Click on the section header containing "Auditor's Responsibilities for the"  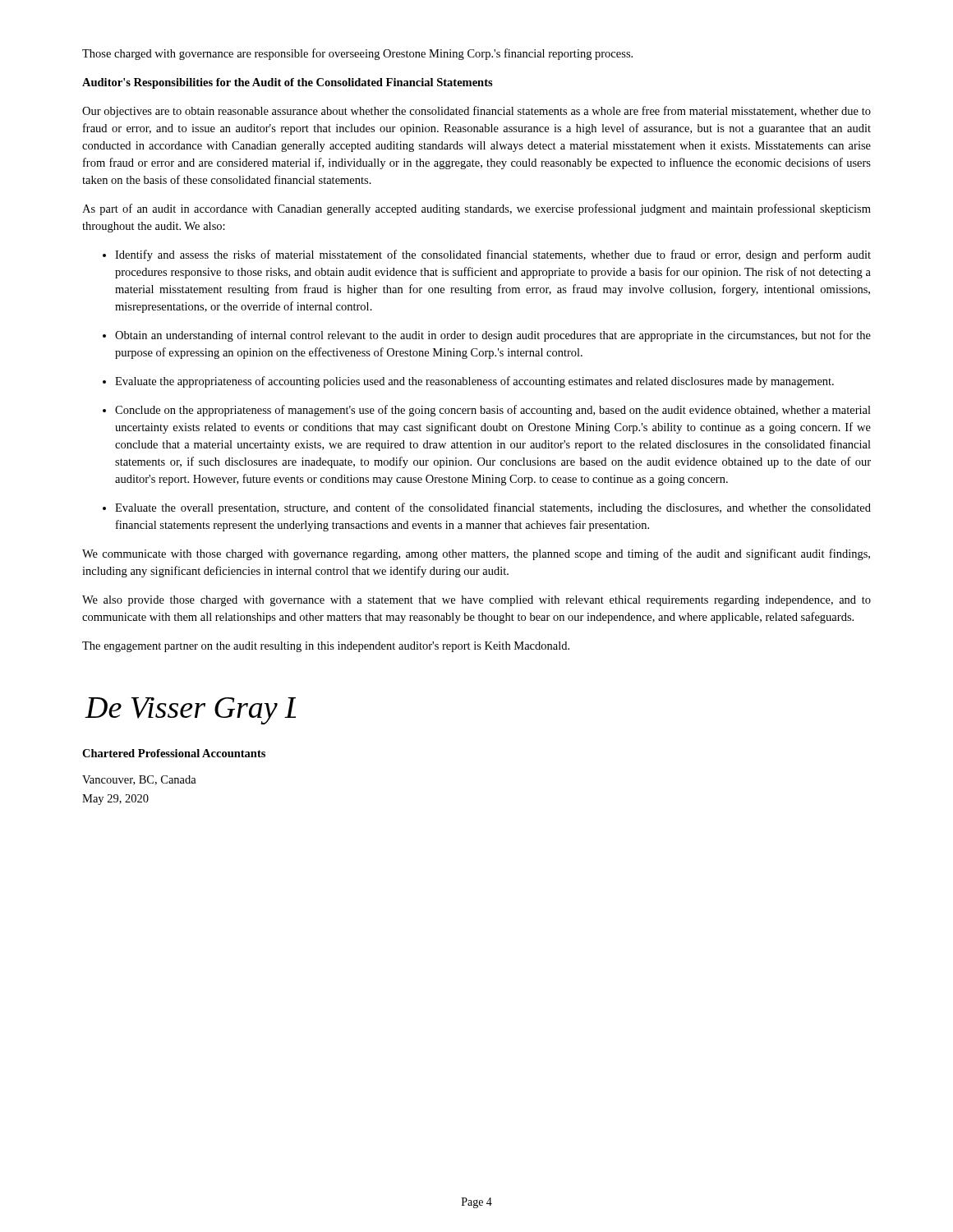[x=476, y=83]
